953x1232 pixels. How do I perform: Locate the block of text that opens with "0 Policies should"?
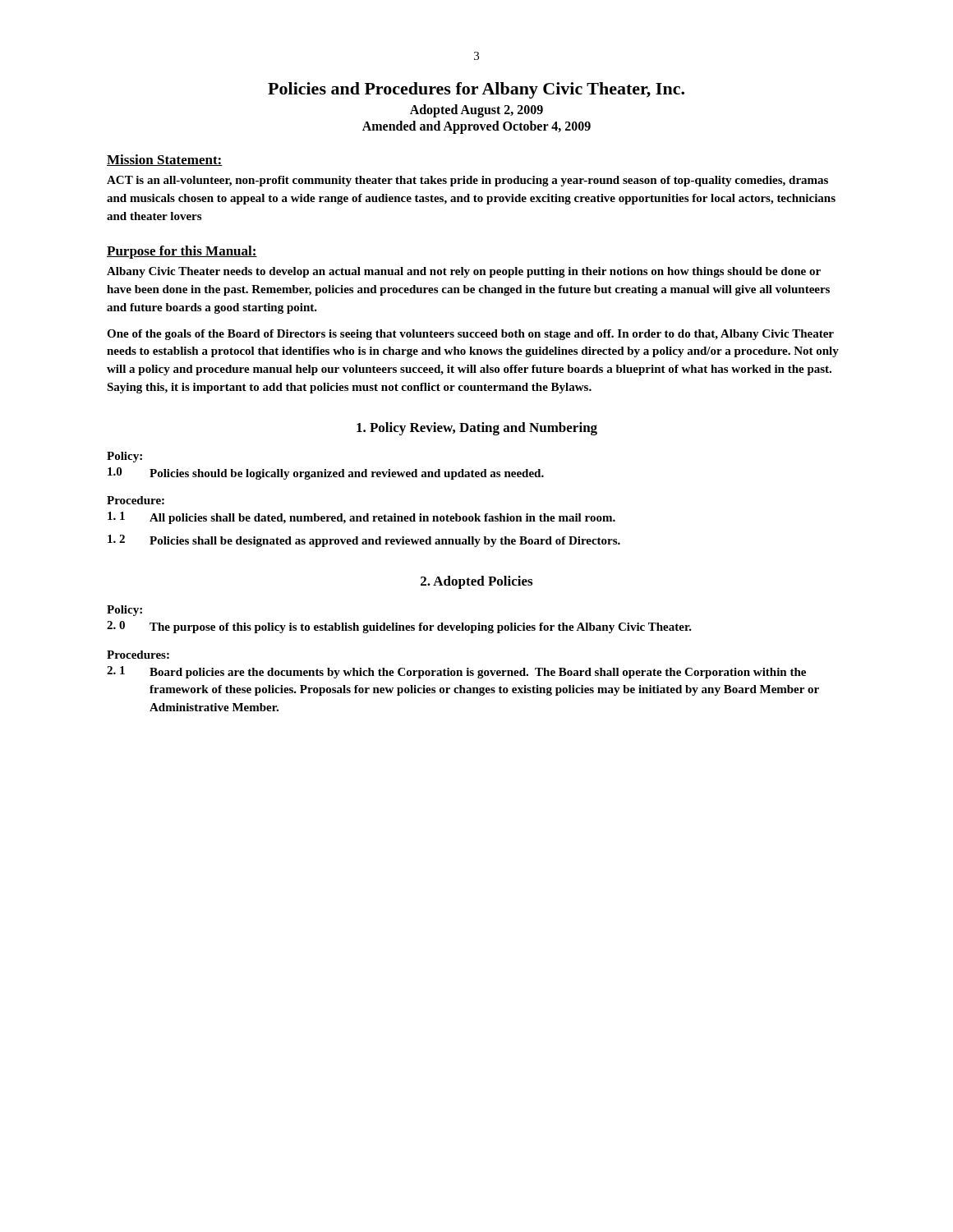pos(325,473)
